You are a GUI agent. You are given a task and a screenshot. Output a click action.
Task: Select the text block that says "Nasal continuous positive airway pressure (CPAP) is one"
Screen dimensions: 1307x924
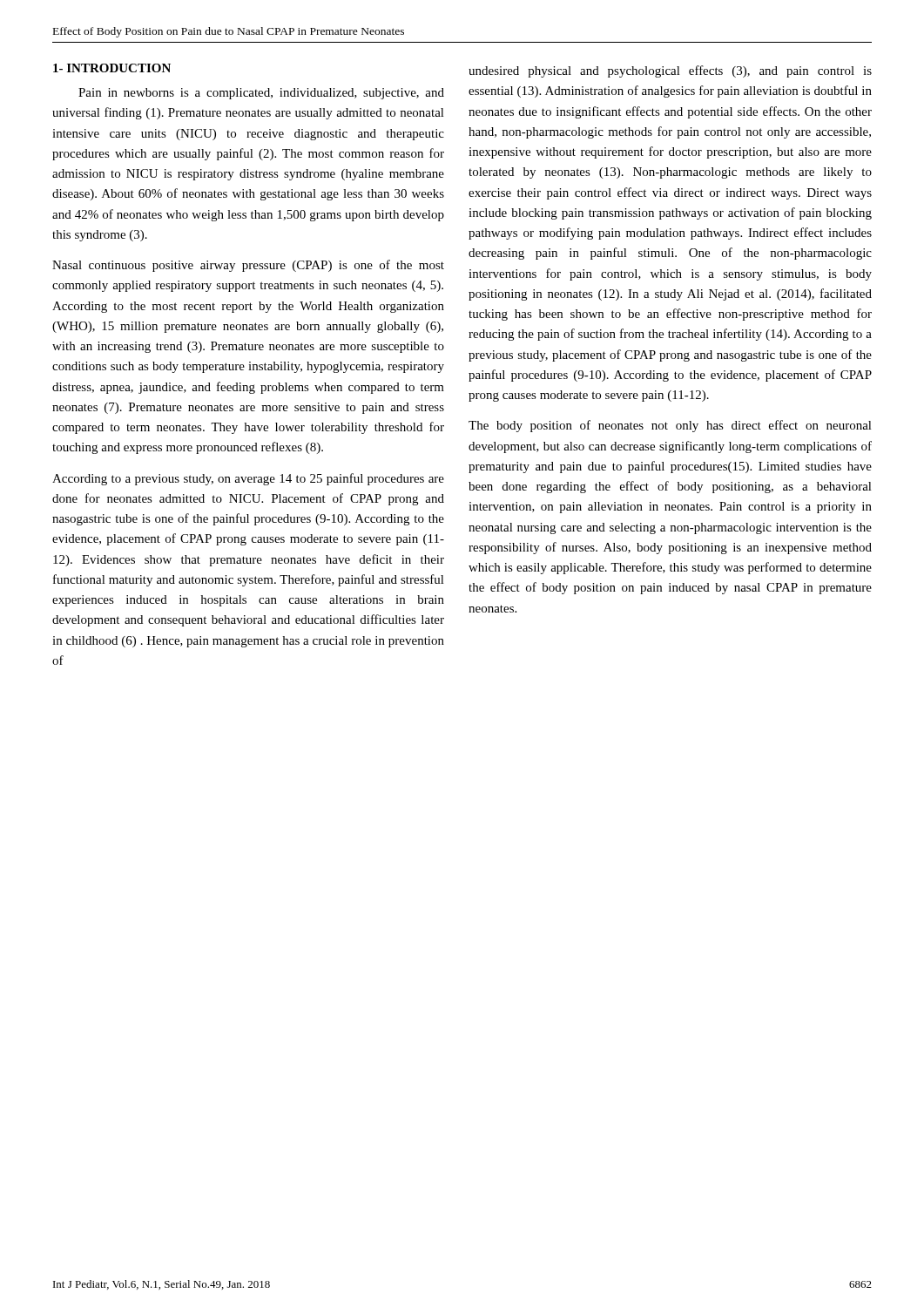pyautogui.click(x=248, y=357)
